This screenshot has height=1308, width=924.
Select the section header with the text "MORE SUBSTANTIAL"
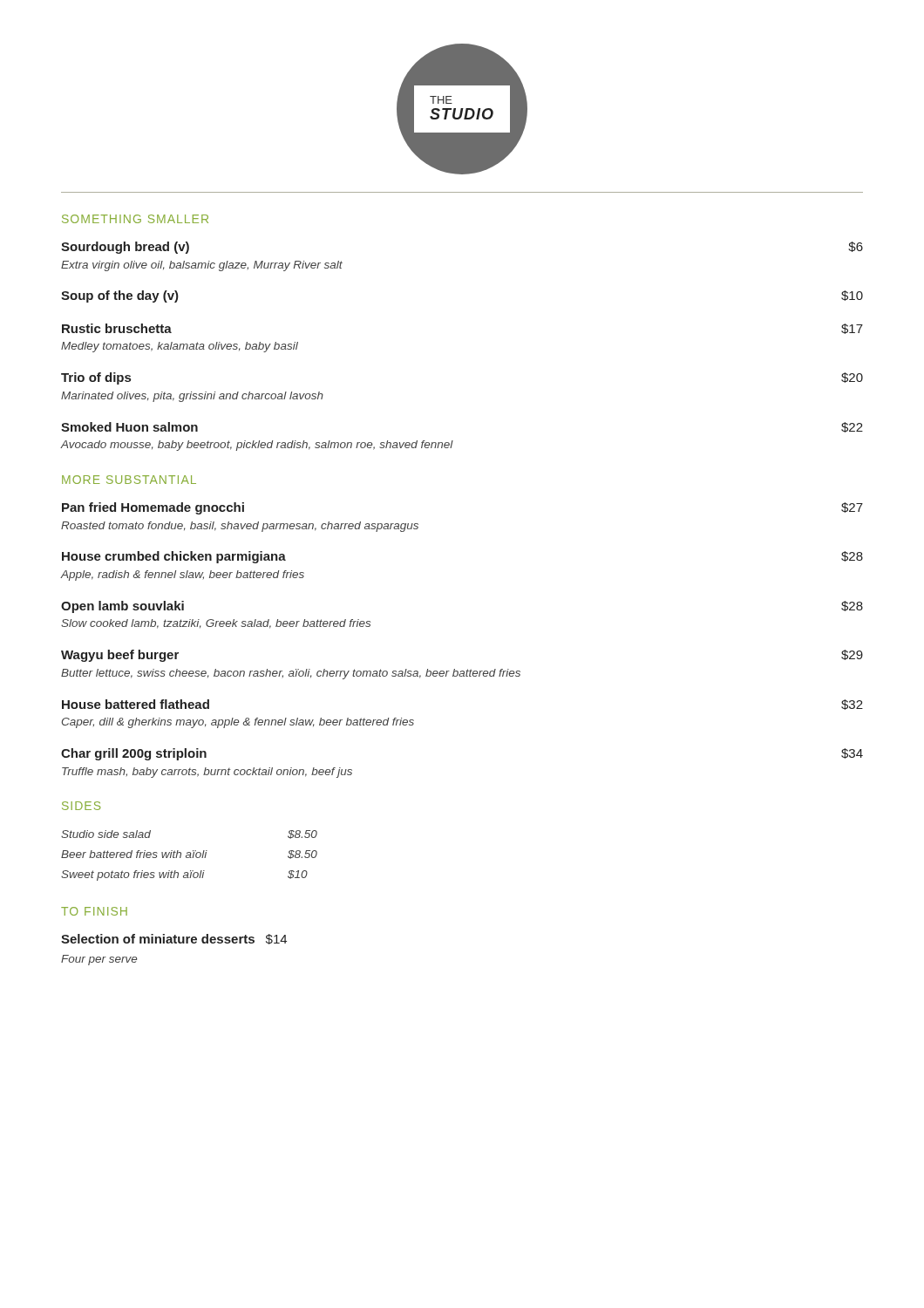click(x=129, y=480)
